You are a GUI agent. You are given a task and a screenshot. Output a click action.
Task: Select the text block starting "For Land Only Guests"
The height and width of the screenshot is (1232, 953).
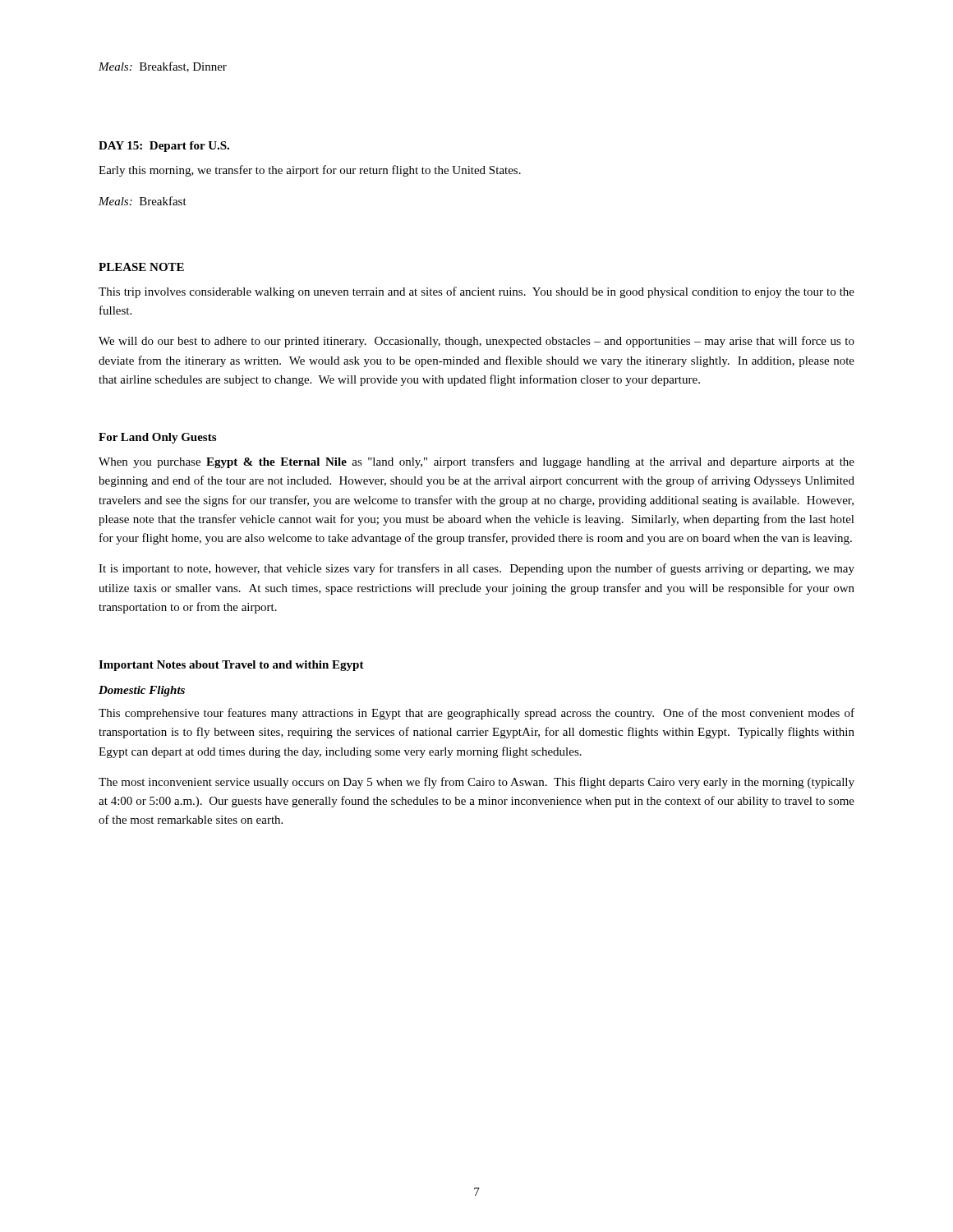tap(158, 437)
